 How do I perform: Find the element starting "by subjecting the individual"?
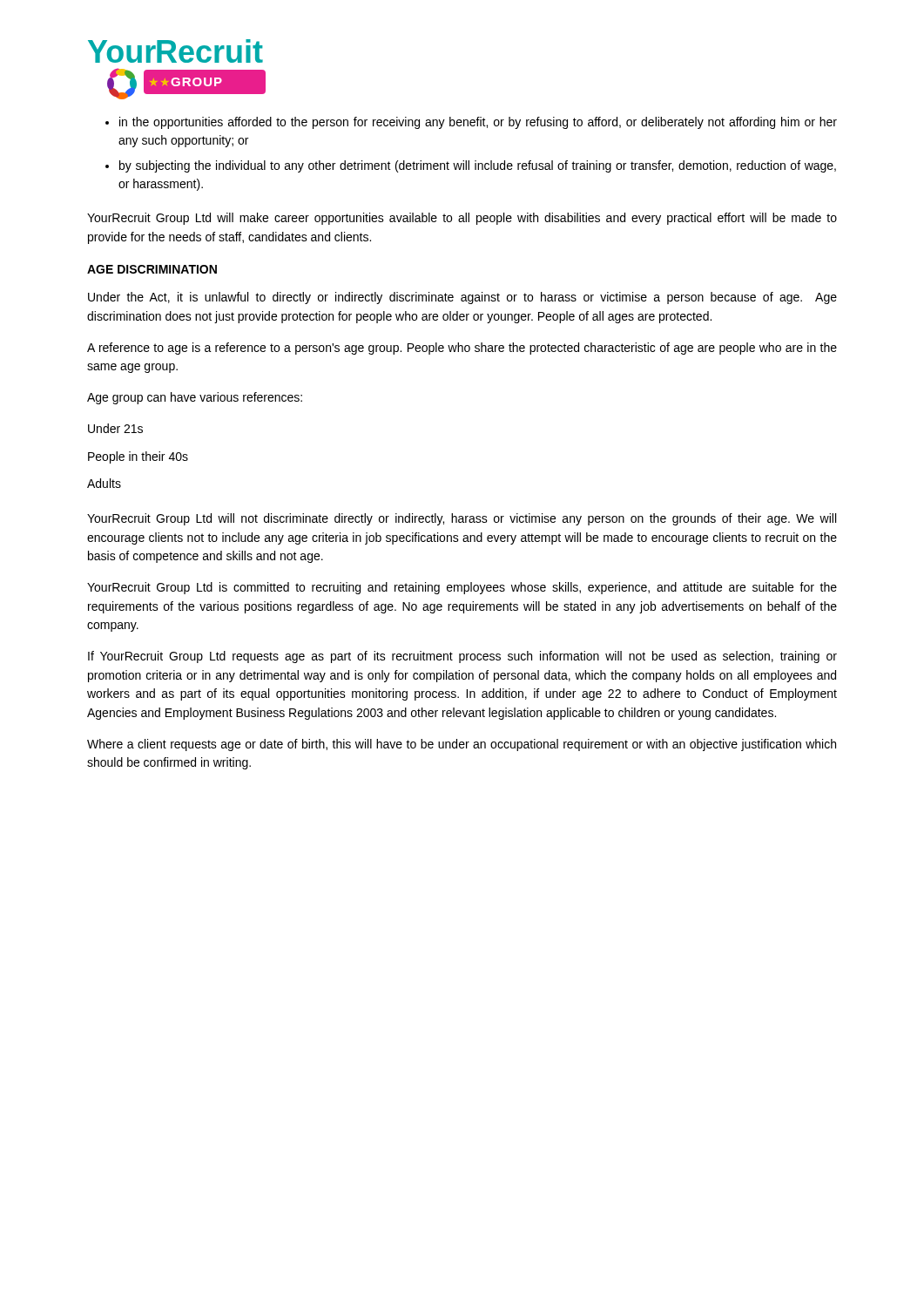[x=478, y=175]
